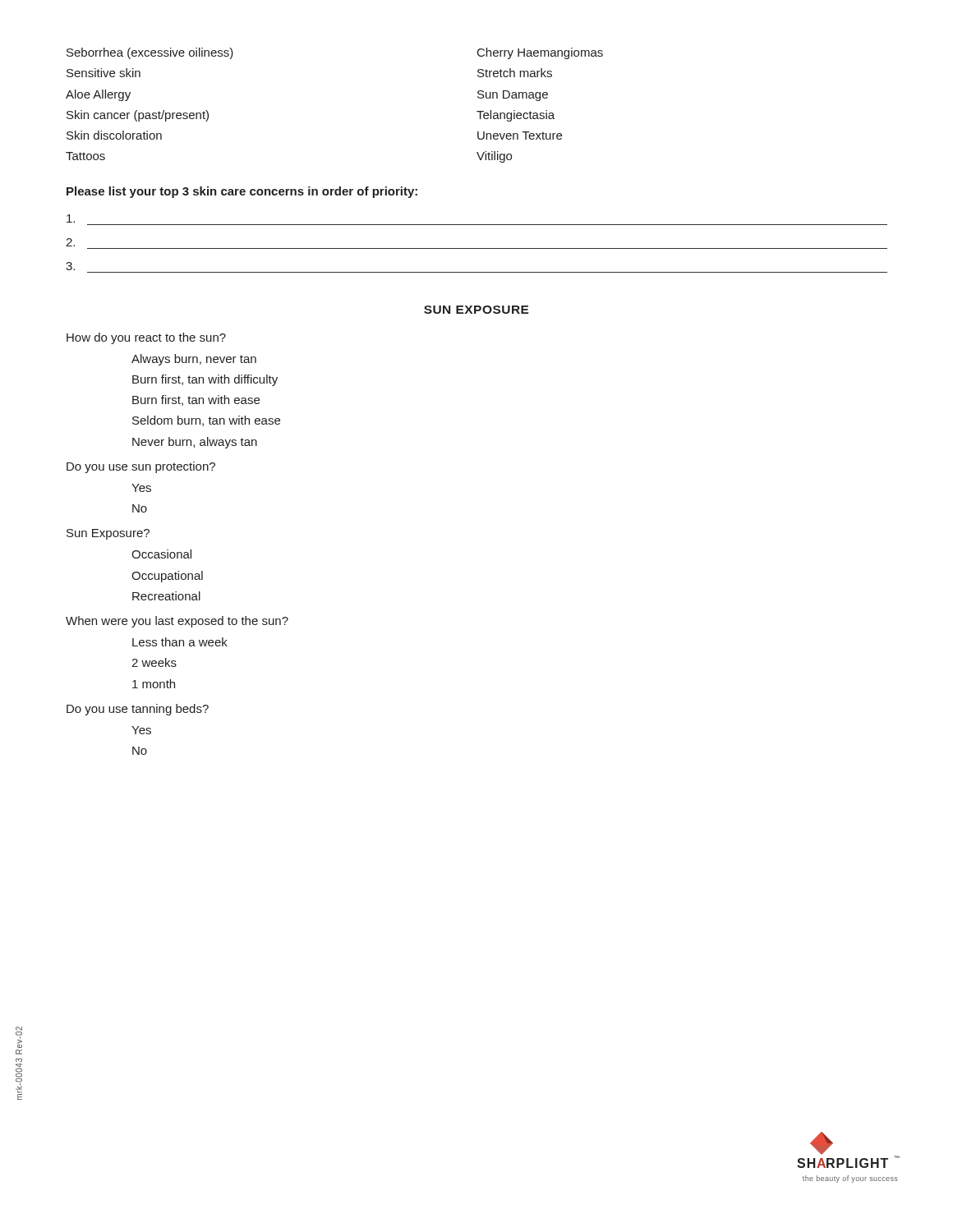The height and width of the screenshot is (1232, 953).
Task: Select the text containing "Sun Exposure?"
Action: (108, 533)
